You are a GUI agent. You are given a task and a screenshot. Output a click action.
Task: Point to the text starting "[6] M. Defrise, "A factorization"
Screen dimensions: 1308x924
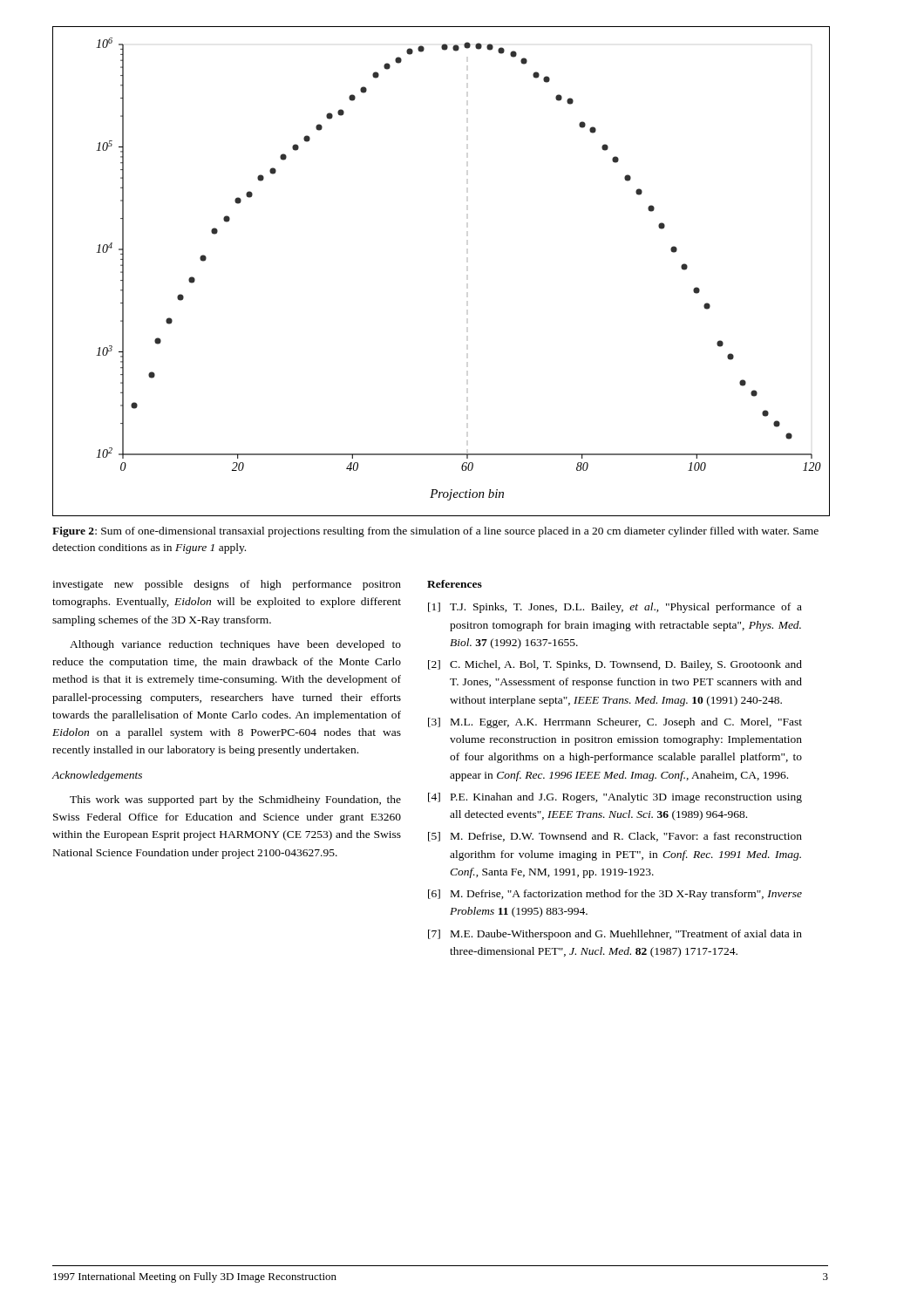click(x=615, y=903)
